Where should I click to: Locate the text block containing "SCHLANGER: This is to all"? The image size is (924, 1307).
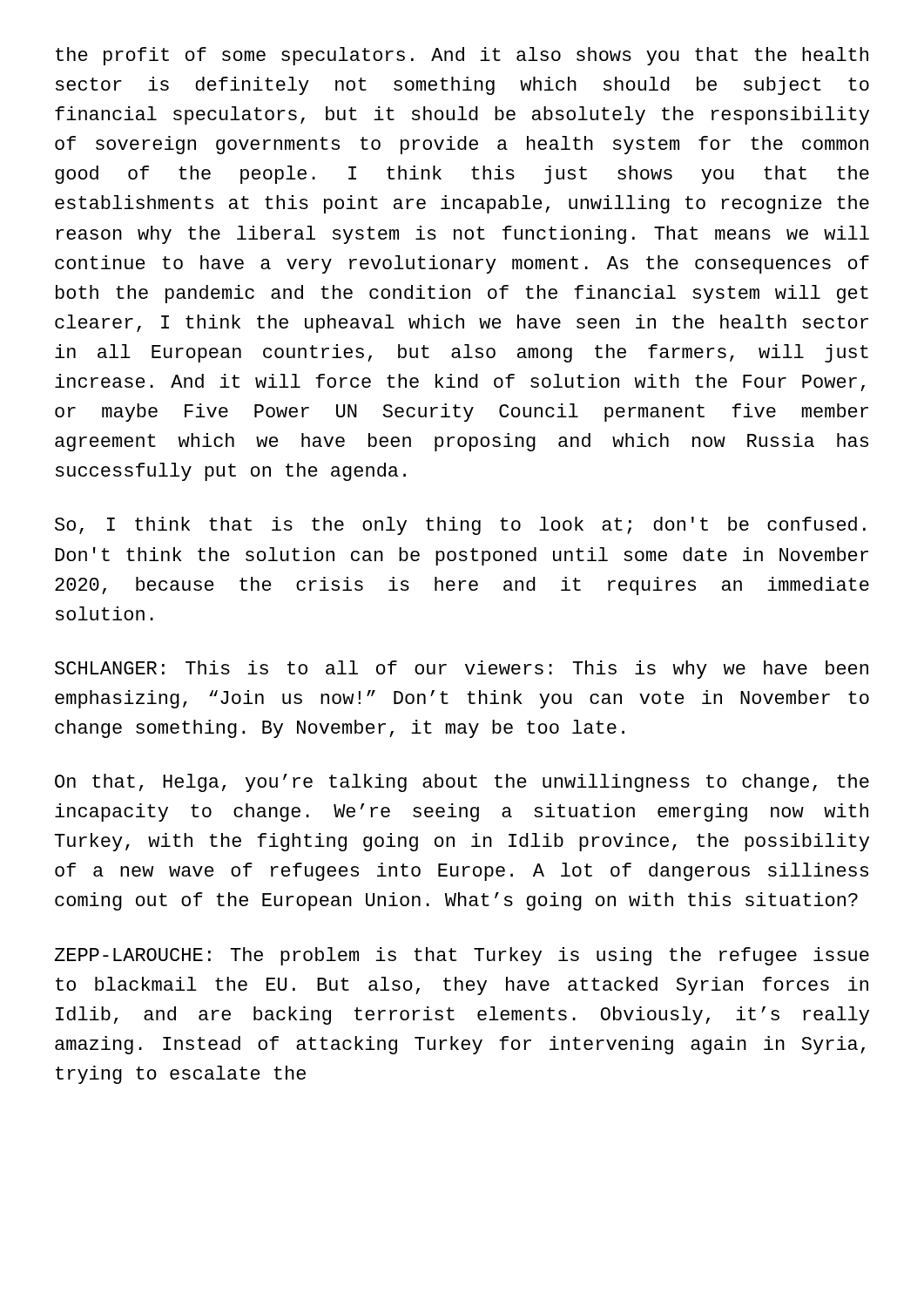462,699
